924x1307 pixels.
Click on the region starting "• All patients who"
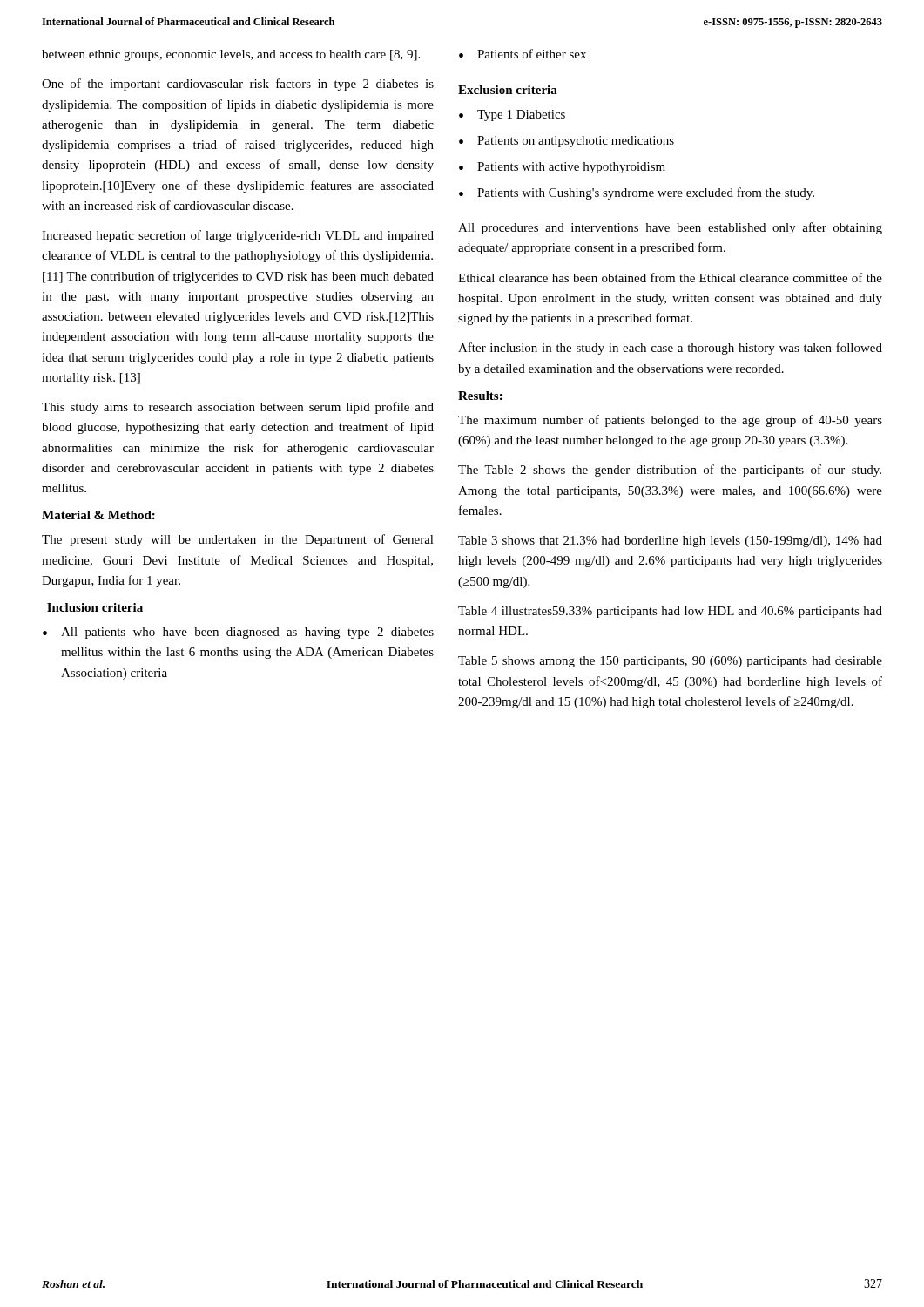238,653
